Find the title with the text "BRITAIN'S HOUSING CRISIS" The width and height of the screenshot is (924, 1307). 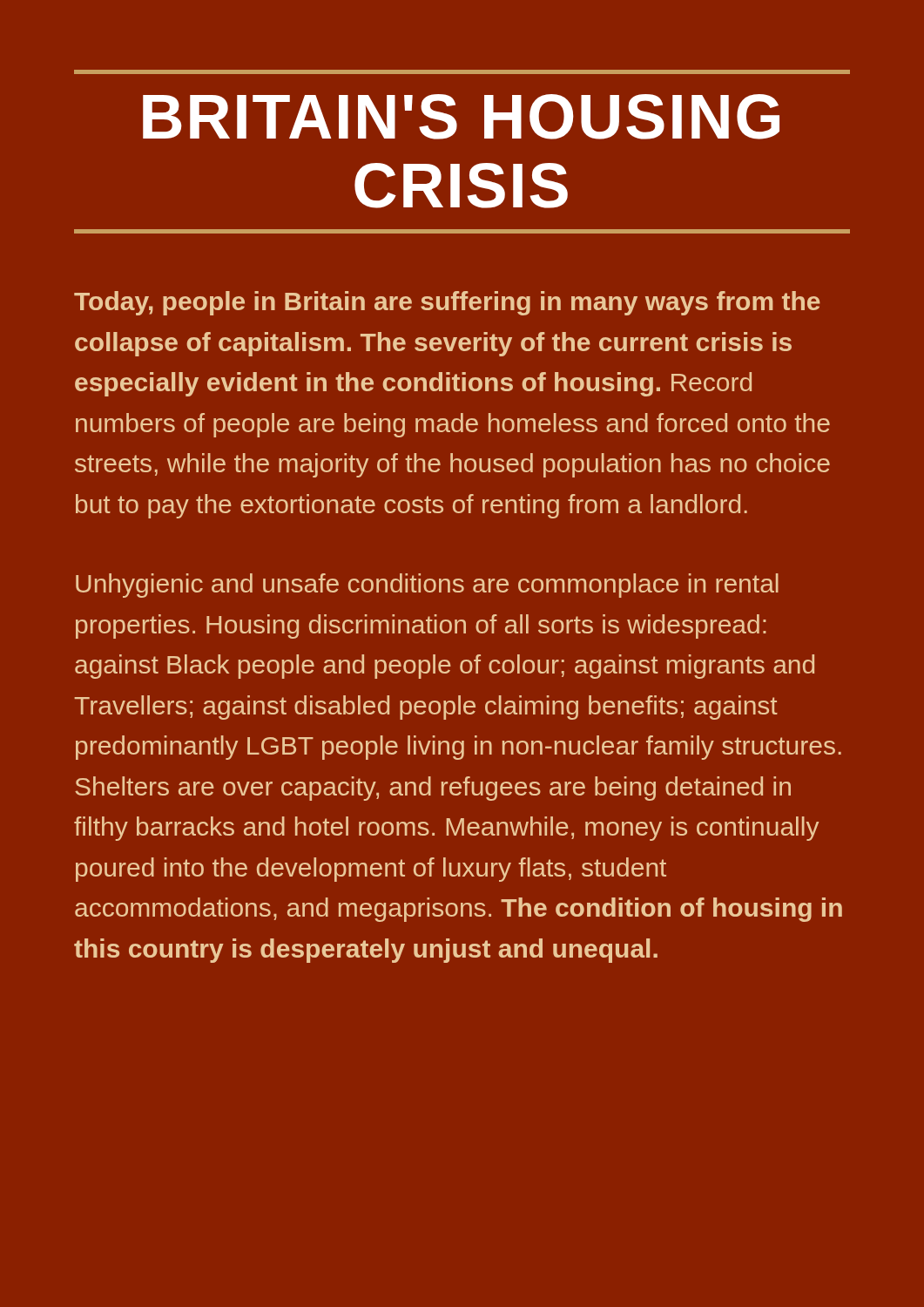click(462, 152)
